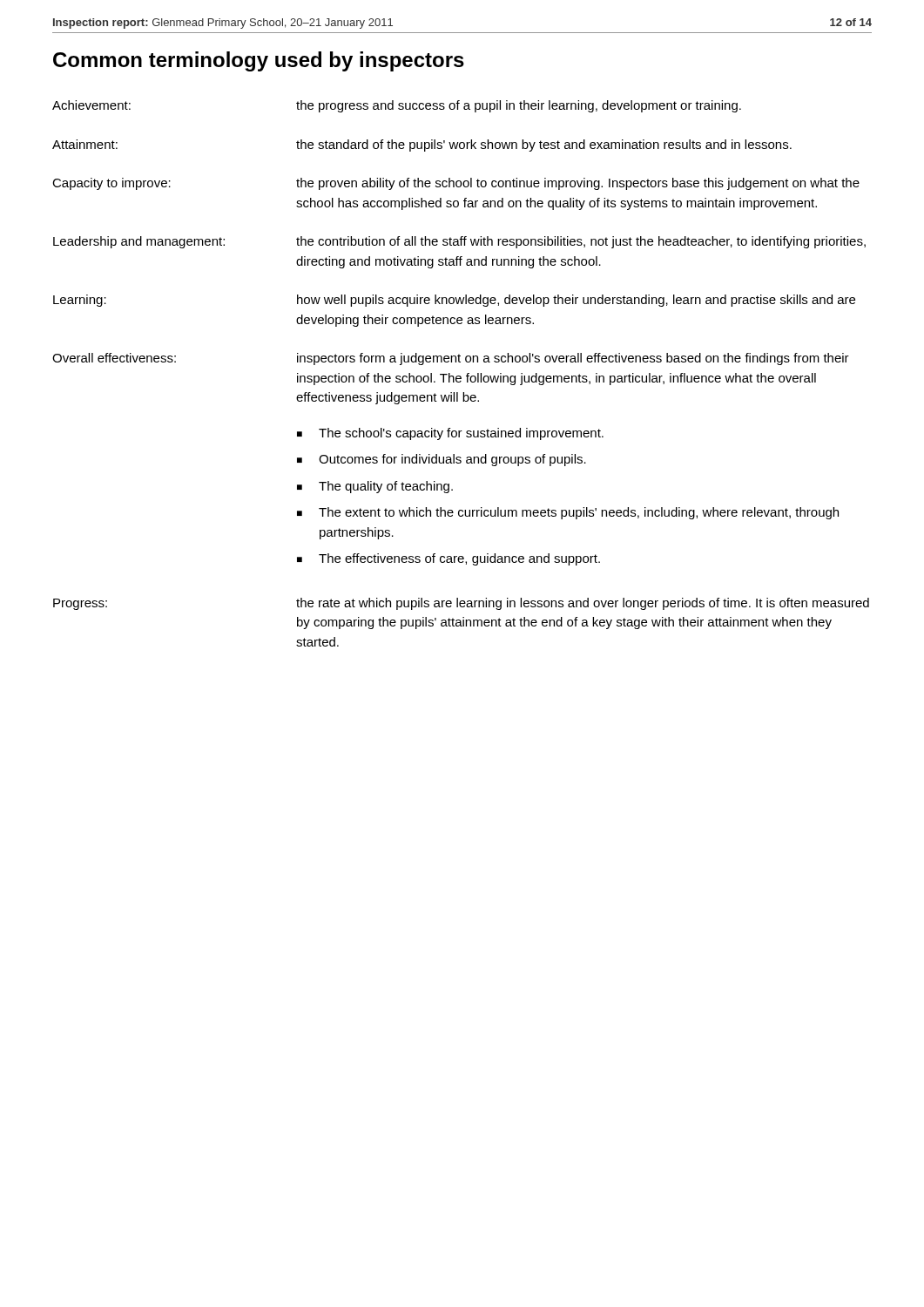Locate the list item that says "The quality of teaching."

coord(375,487)
